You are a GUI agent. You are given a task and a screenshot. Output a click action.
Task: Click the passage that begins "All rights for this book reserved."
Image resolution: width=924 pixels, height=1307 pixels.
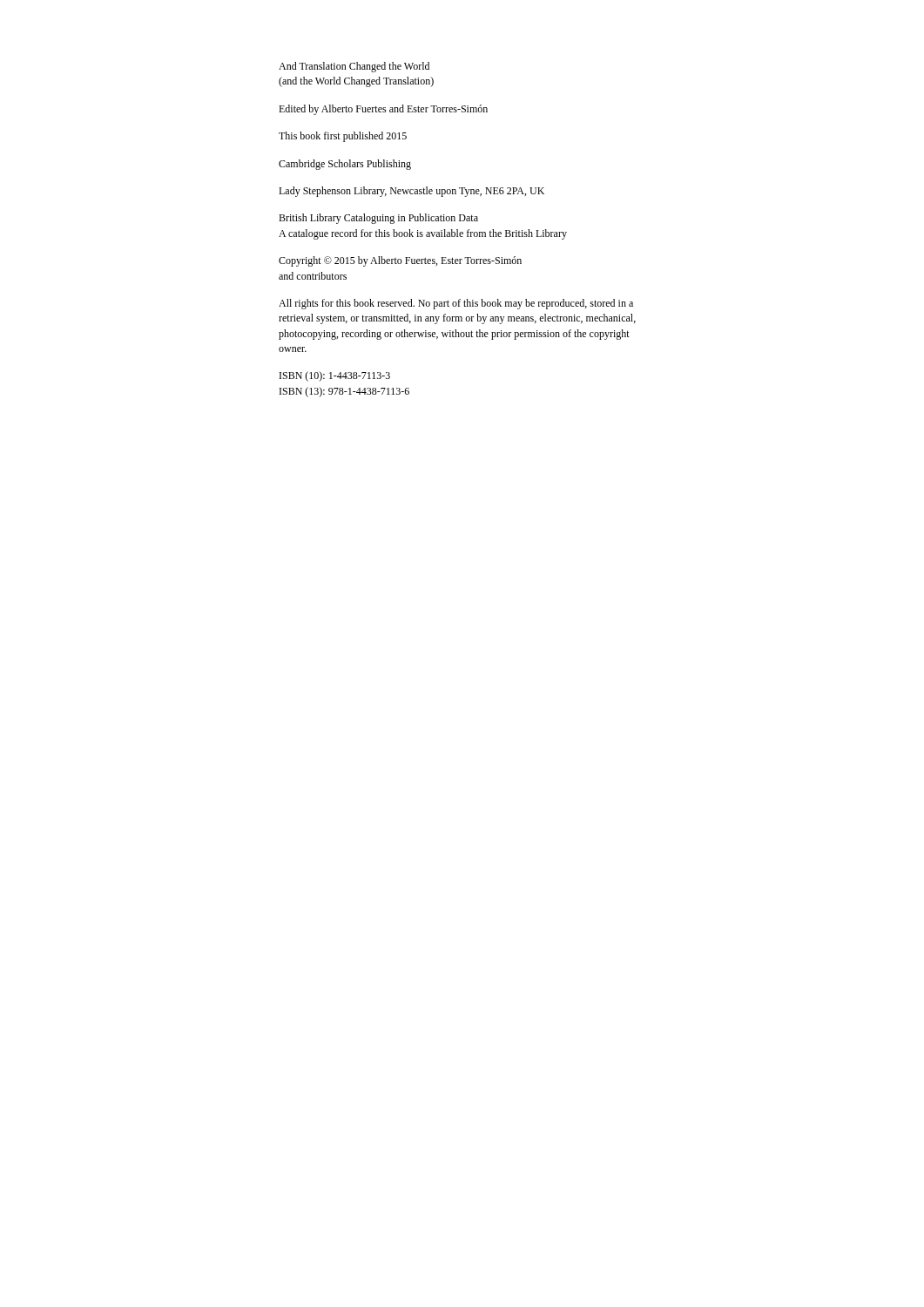pos(457,326)
